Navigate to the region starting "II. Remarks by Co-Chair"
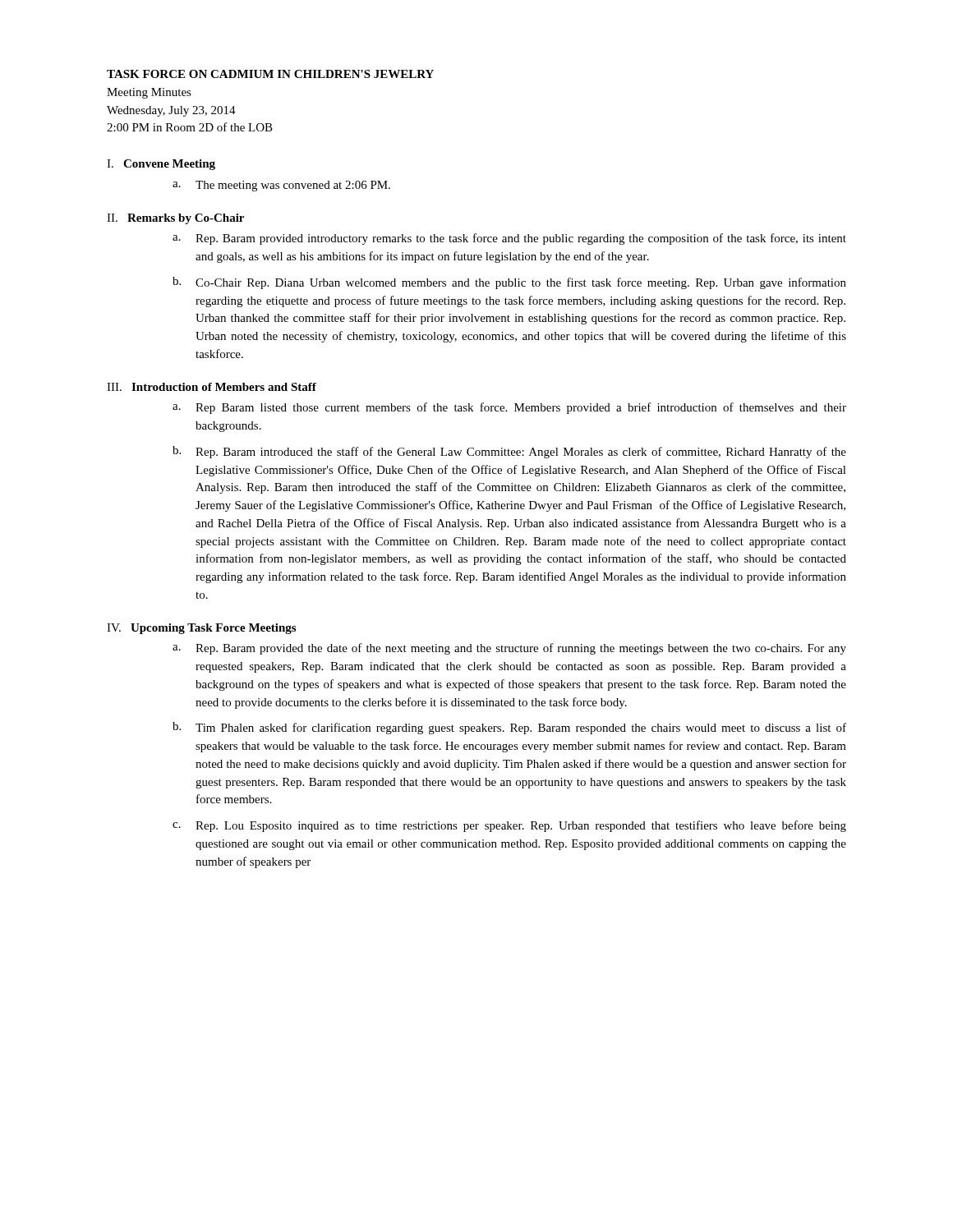This screenshot has width=953, height=1232. 175,219
